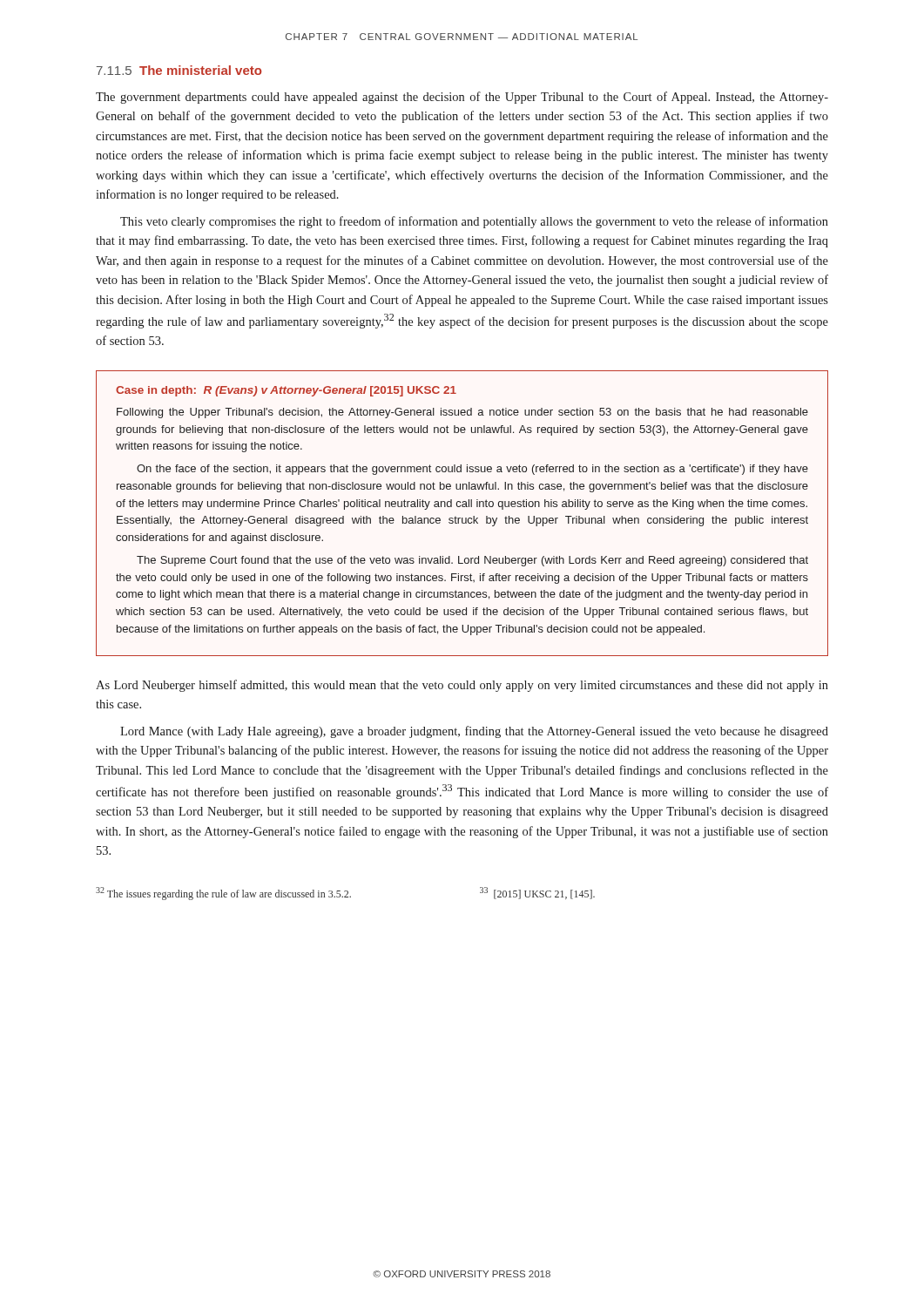Find the block on this page that starts "The government departments"
This screenshot has height=1307, width=924.
(x=462, y=146)
